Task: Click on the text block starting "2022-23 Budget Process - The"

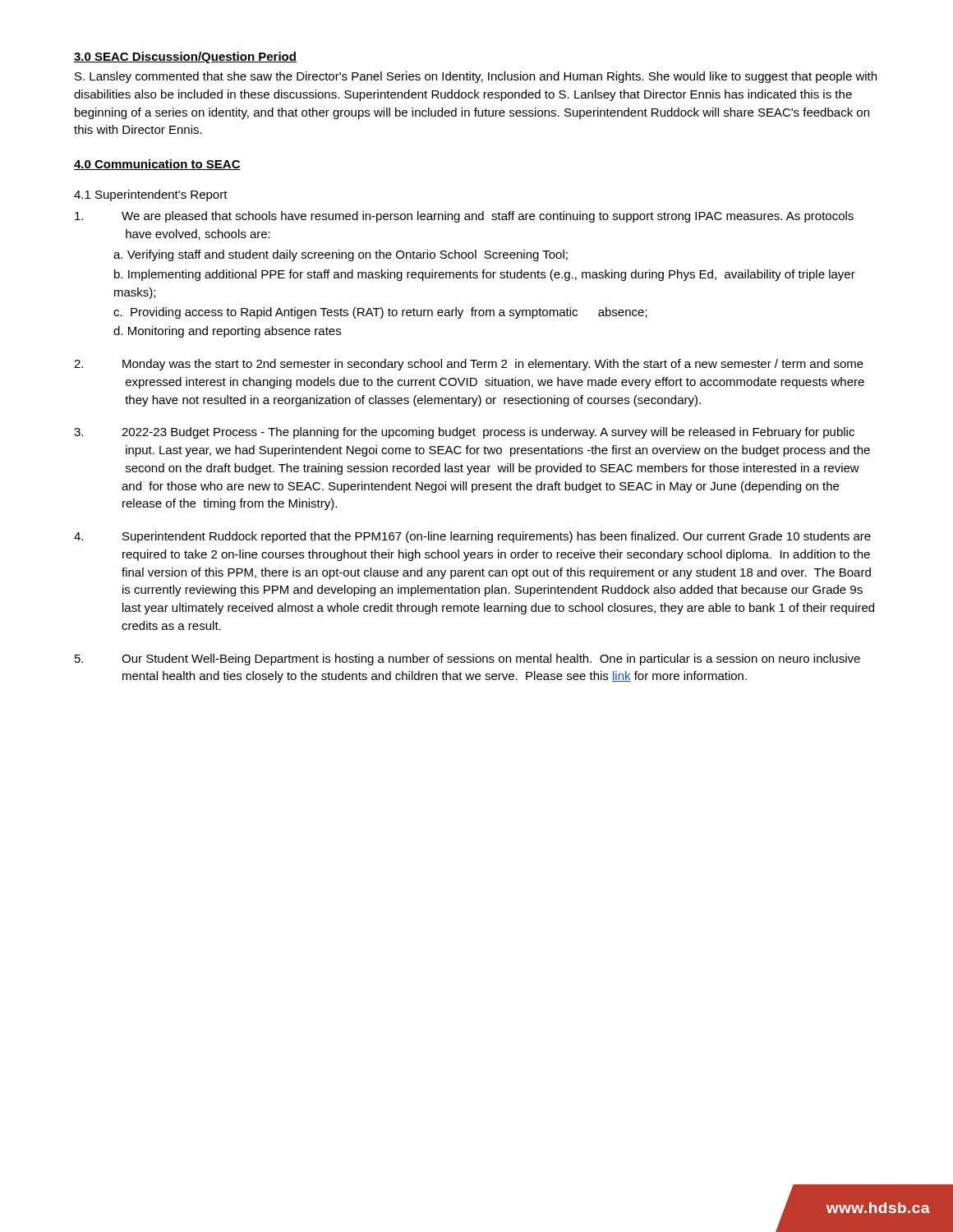Action: pos(476,468)
